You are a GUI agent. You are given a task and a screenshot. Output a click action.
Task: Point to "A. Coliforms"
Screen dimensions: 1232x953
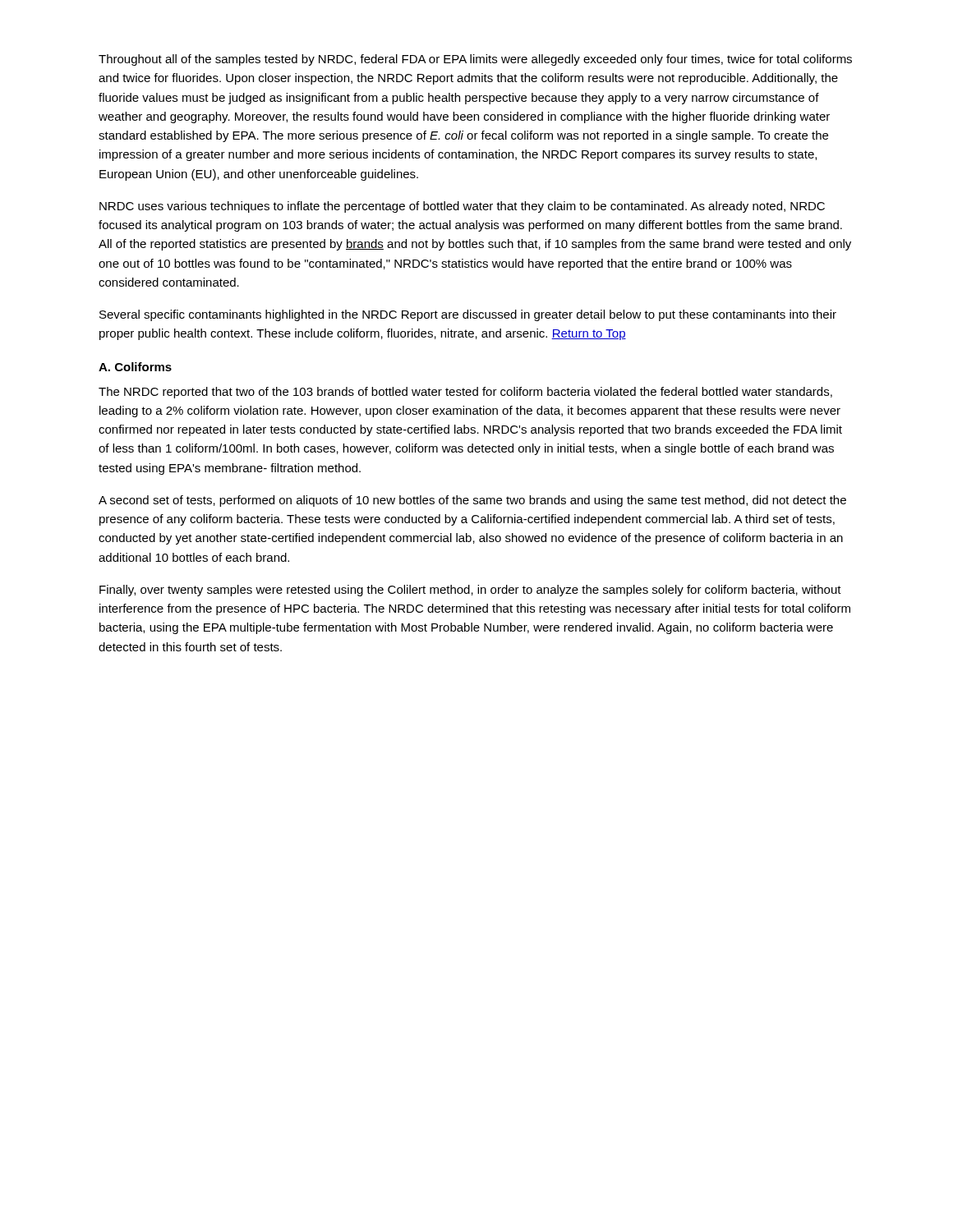(135, 366)
